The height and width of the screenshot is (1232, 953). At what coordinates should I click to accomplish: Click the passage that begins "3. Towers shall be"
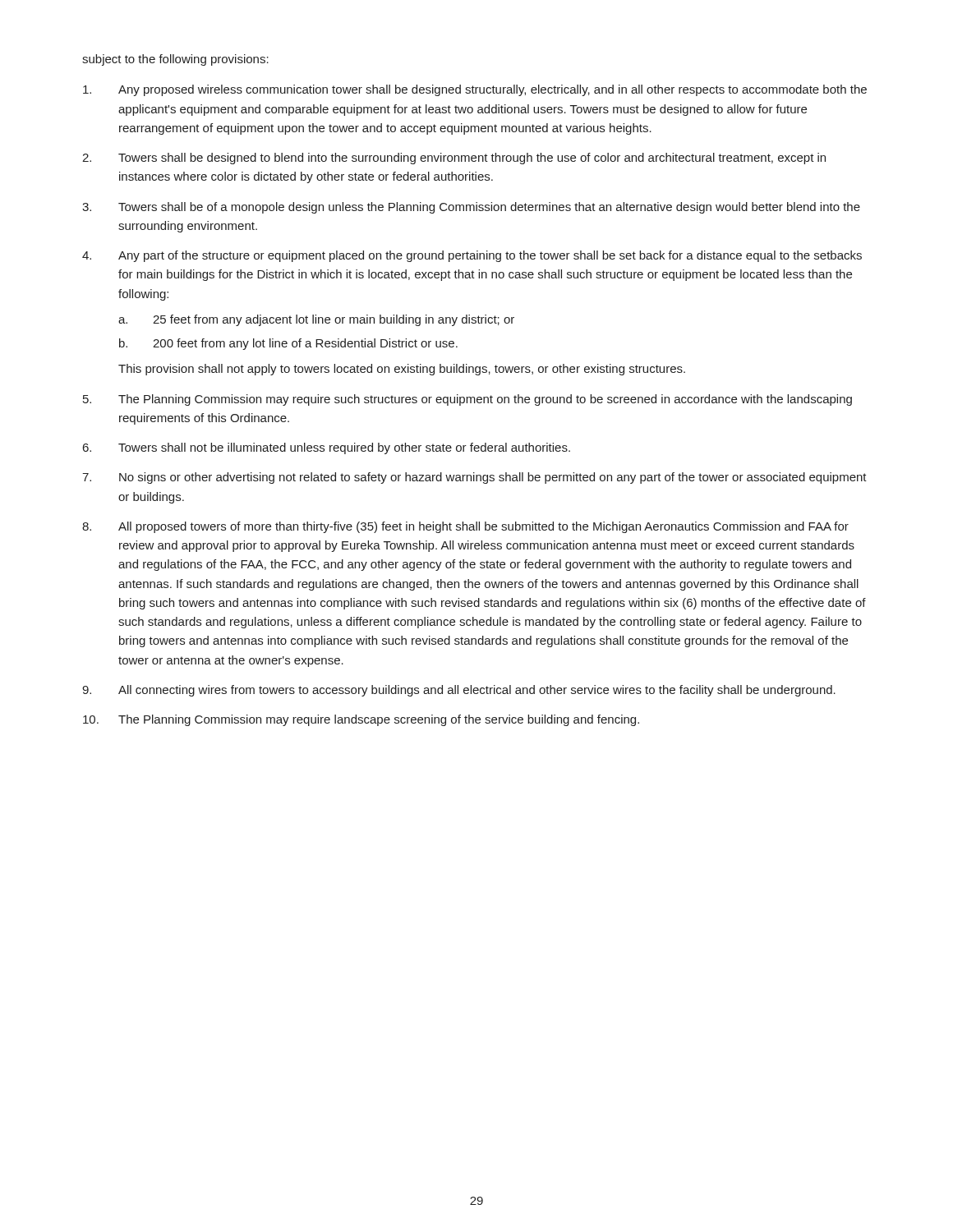pos(476,216)
